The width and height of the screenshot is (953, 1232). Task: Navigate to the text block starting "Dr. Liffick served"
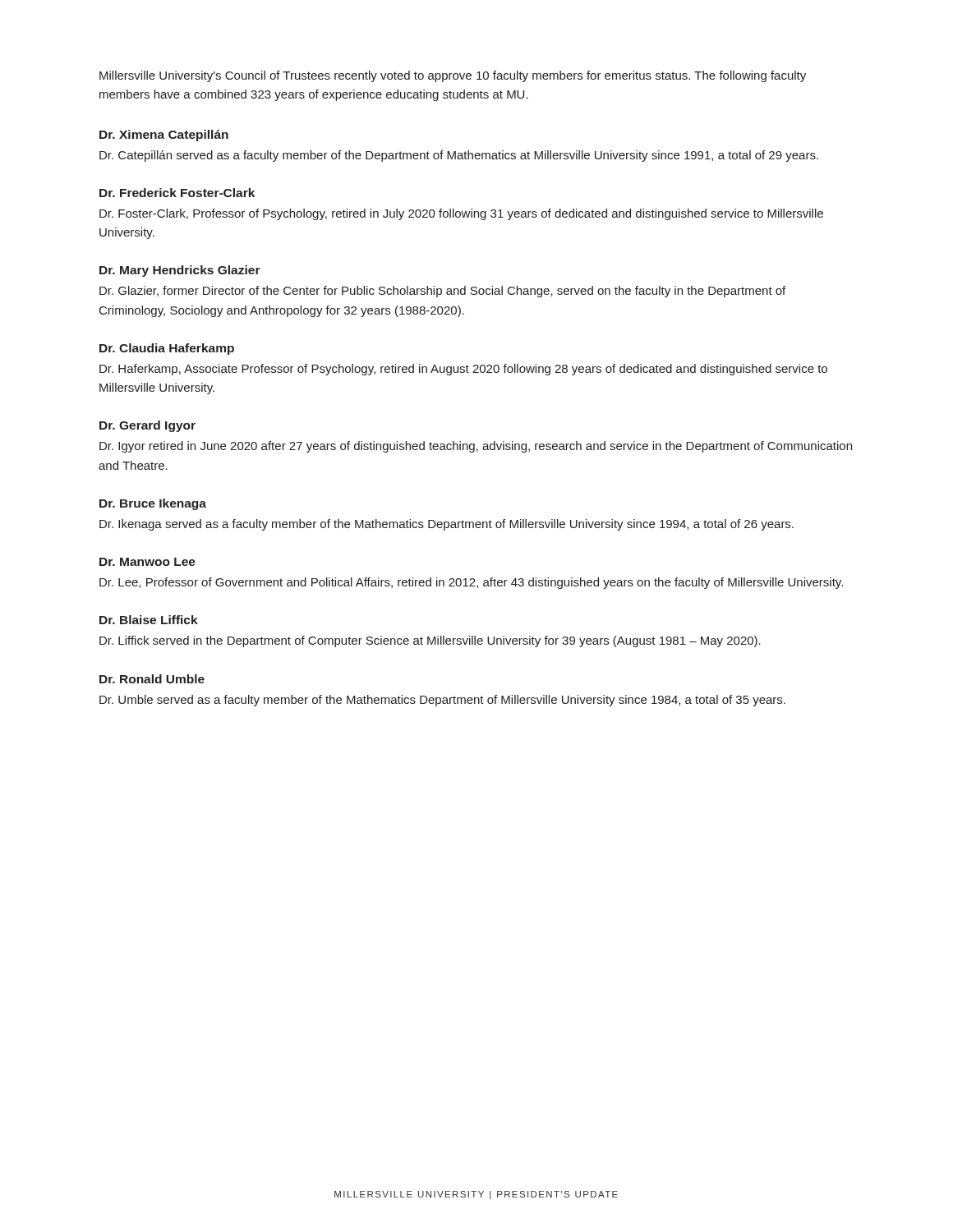[x=430, y=640]
